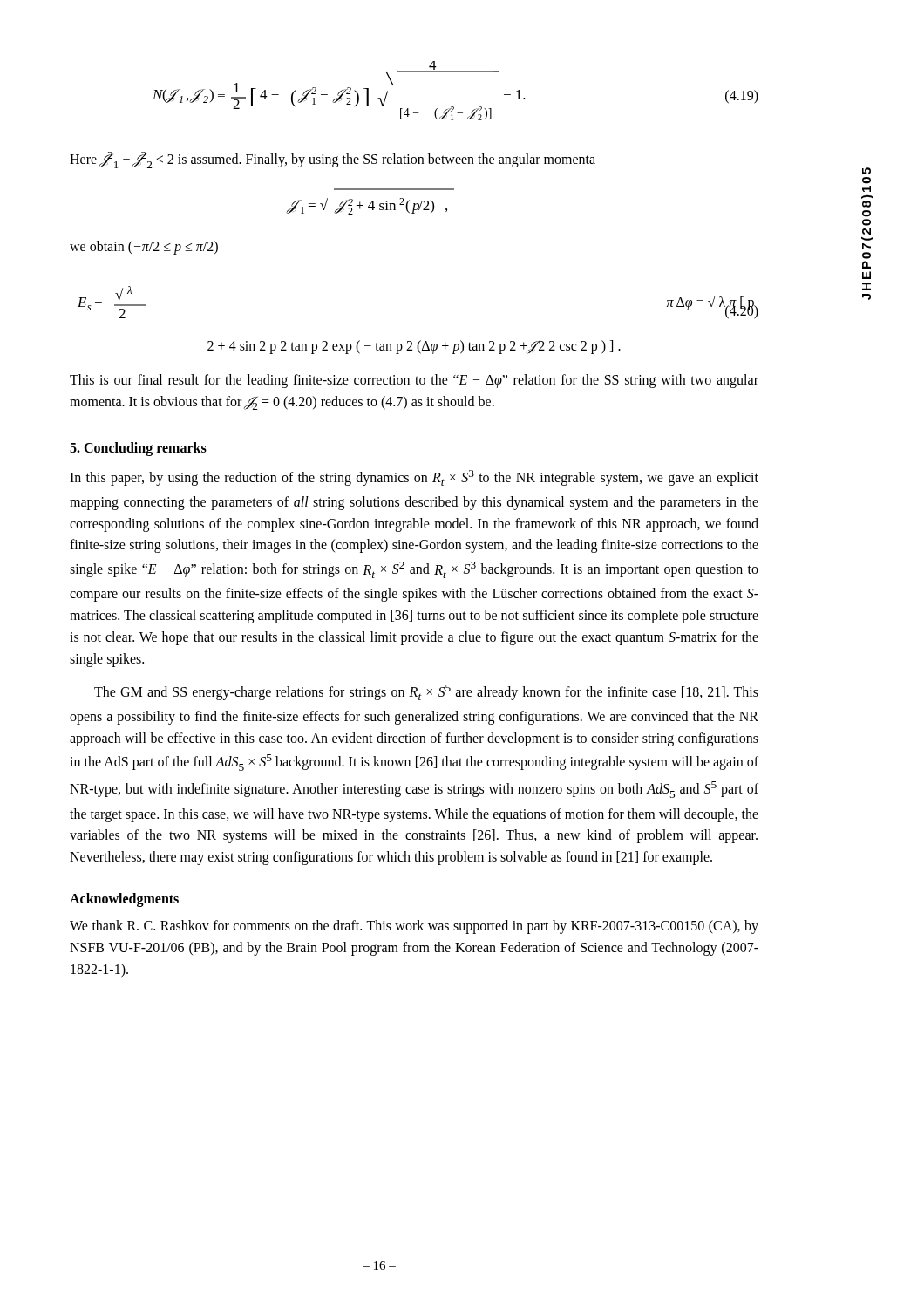Image resolution: width=924 pixels, height=1308 pixels.
Task: Find the block starting "This is our"
Action: tap(414, 393)
